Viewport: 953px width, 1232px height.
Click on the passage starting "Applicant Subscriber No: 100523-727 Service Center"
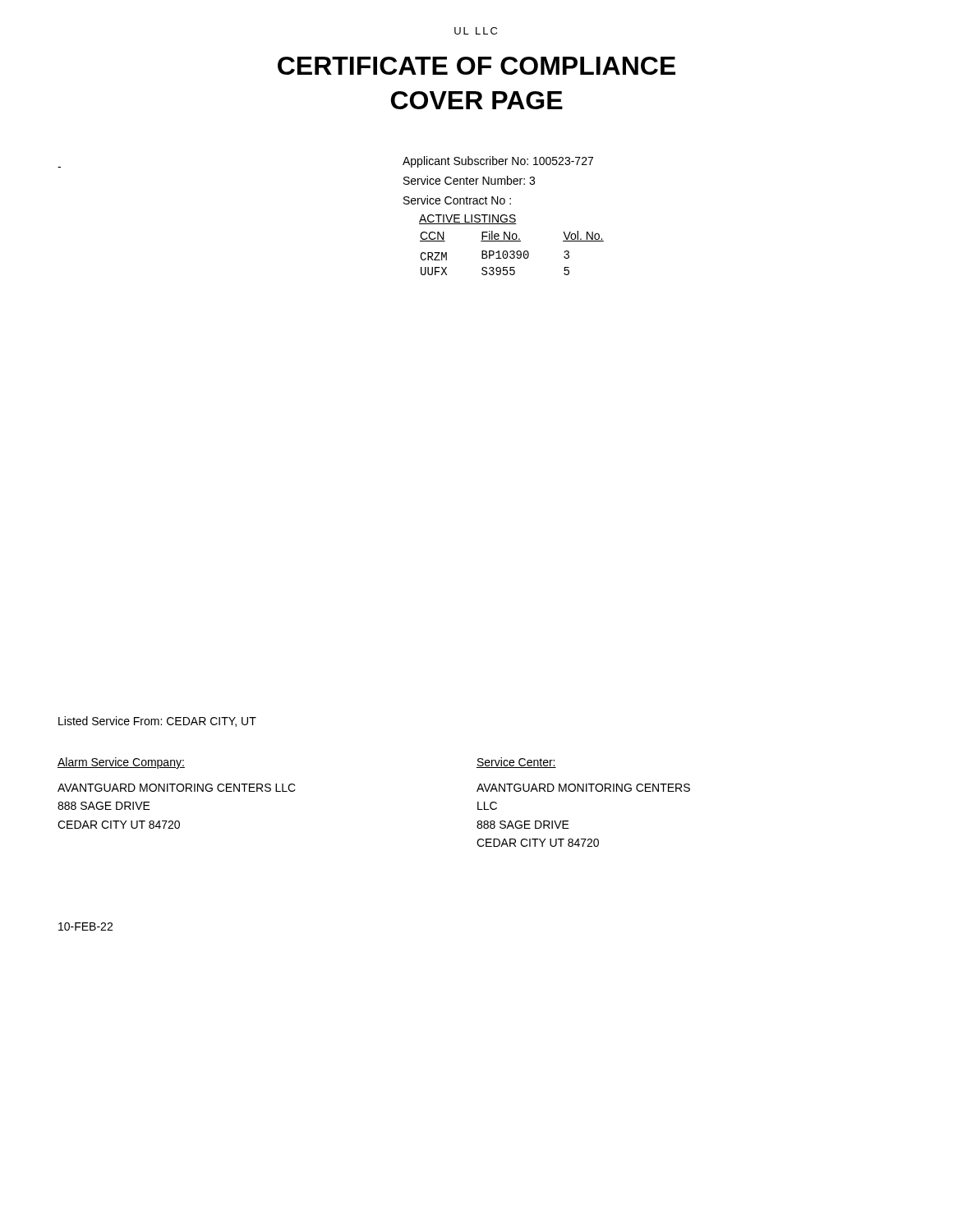coord(498,180)
